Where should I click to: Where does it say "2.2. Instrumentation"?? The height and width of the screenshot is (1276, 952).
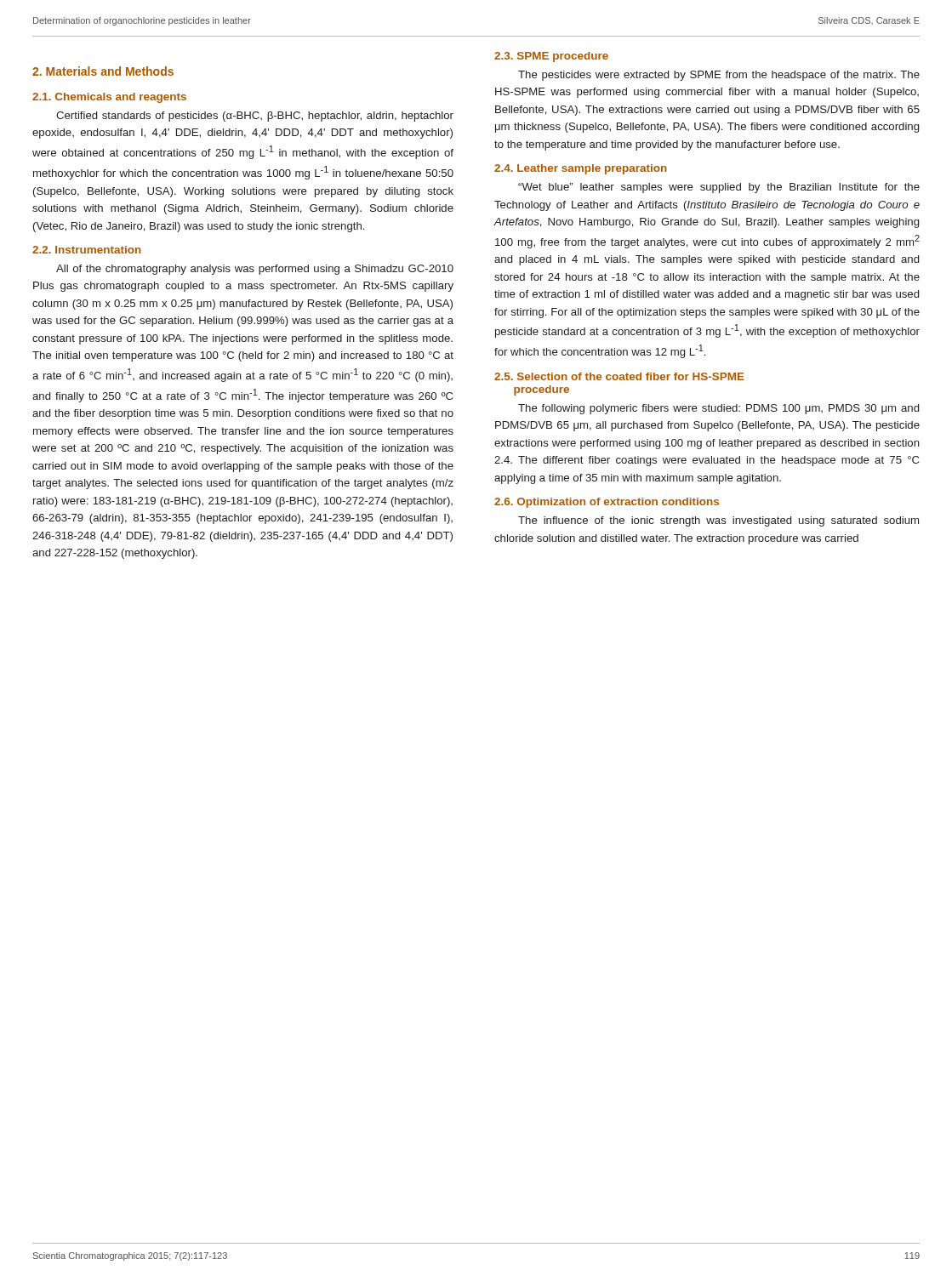point(87,250)
